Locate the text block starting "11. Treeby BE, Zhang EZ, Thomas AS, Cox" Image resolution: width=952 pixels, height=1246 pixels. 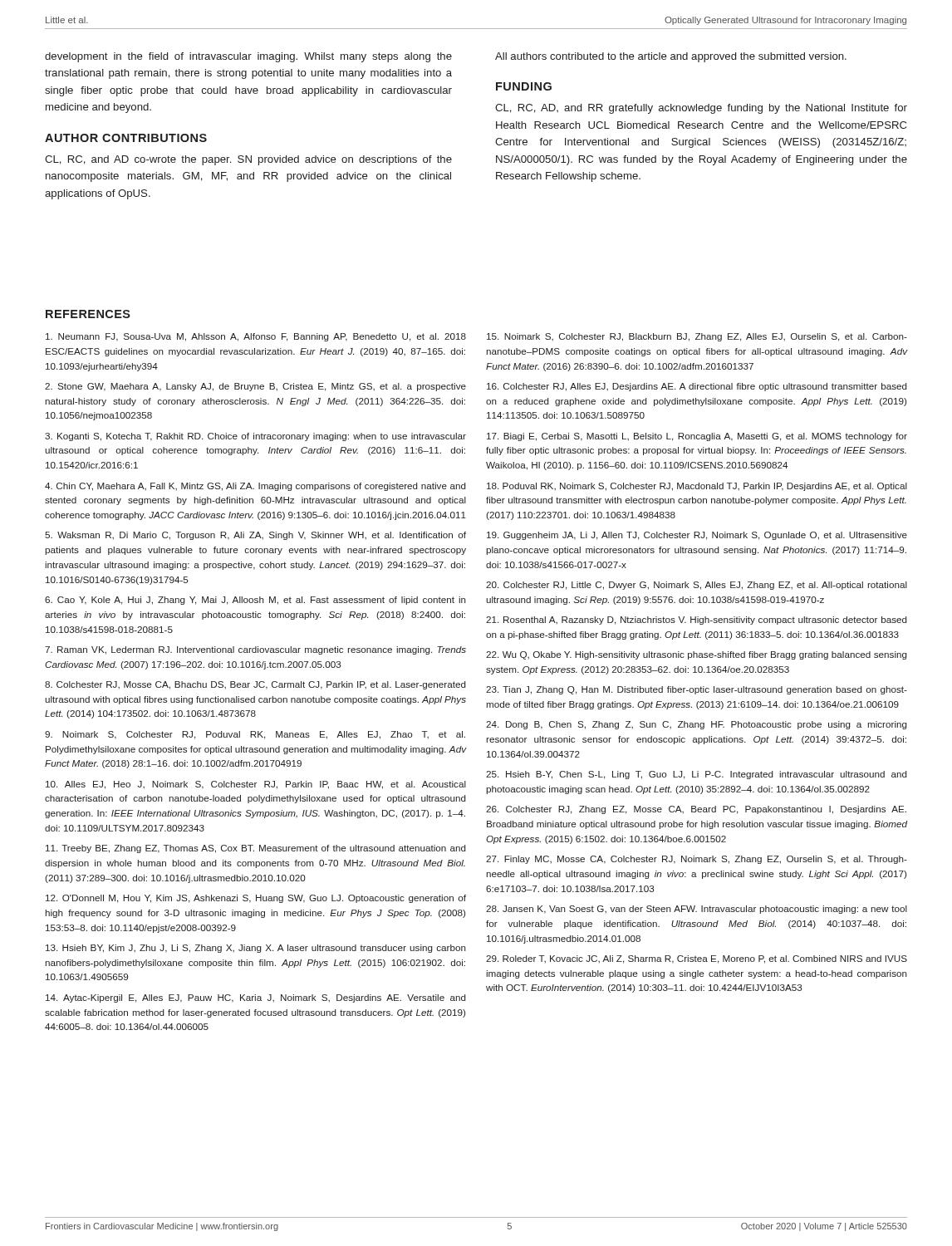click(255, 863)
